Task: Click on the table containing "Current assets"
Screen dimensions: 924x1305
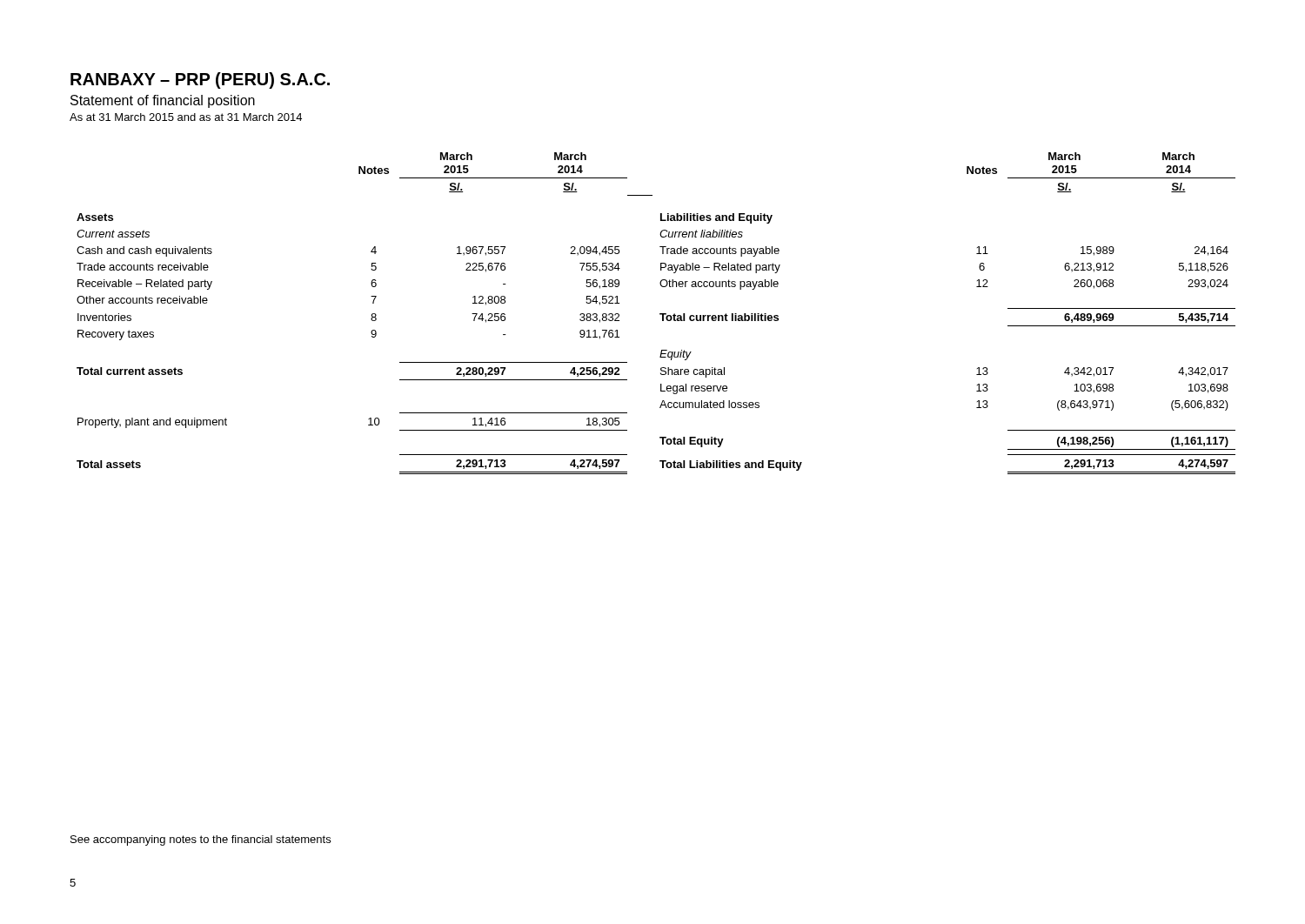Action: 652,311
